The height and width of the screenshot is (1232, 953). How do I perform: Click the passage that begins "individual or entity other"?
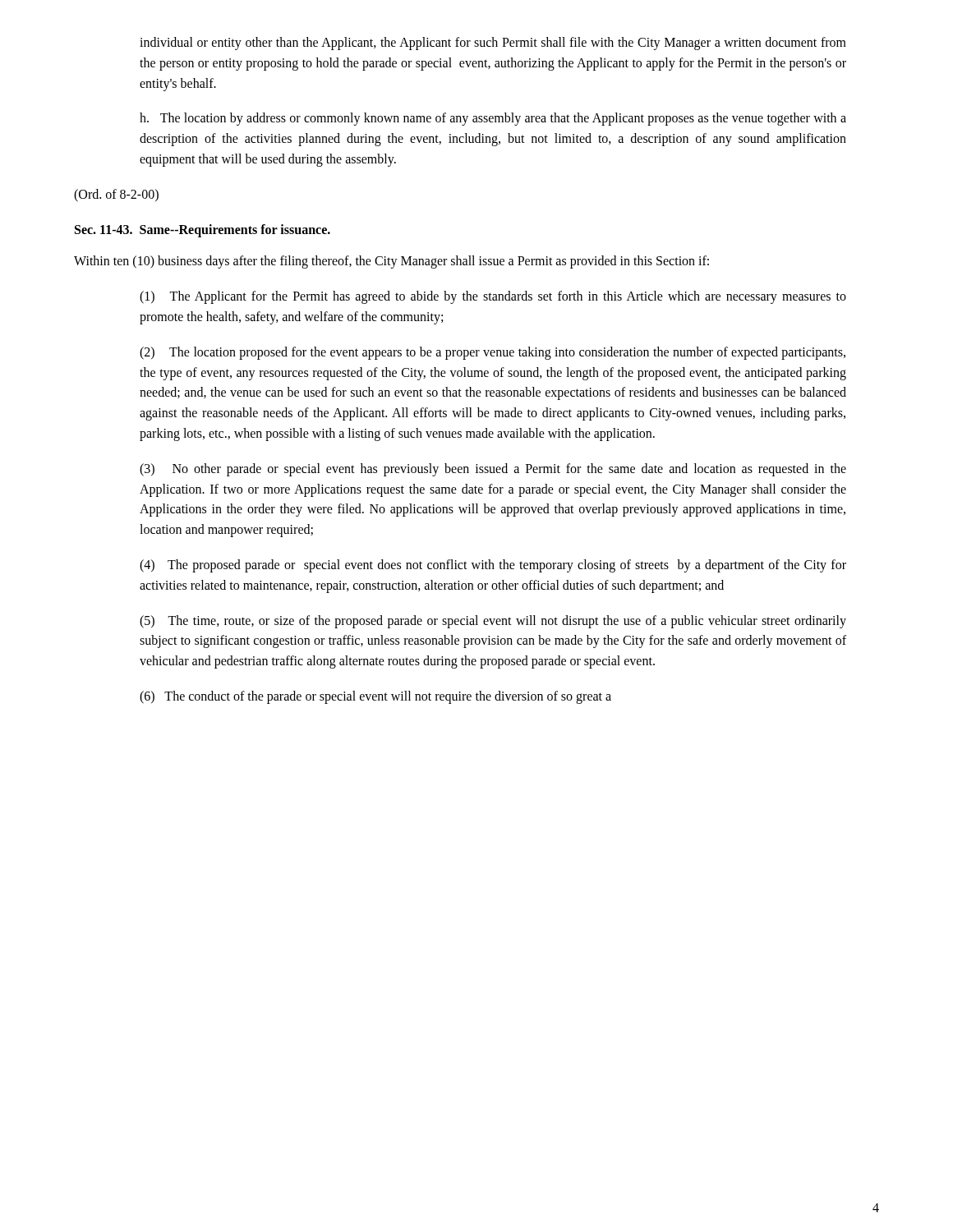point(493,63)
